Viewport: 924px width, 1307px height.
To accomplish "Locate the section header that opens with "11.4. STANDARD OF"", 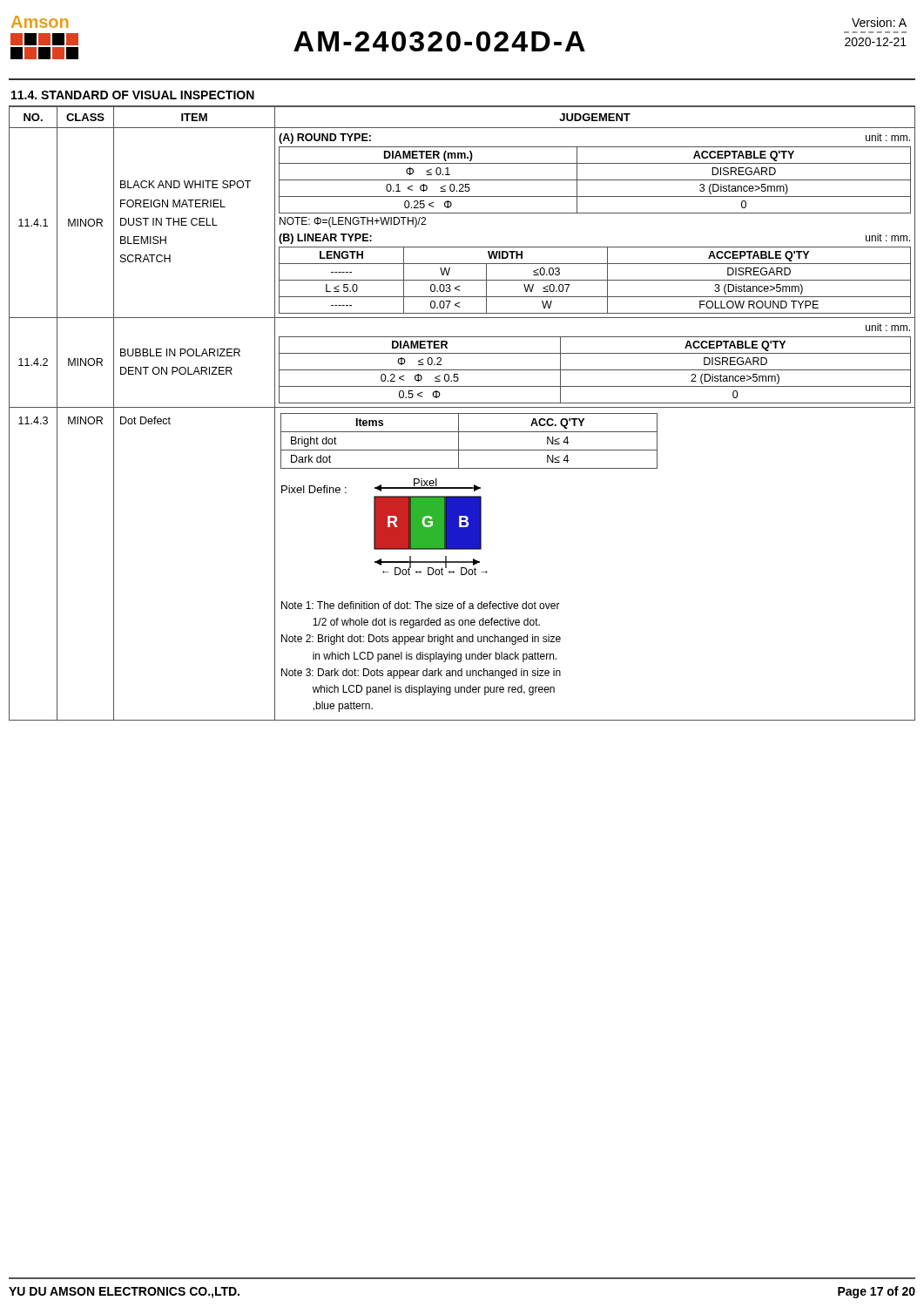I will (x=133, y=95).
